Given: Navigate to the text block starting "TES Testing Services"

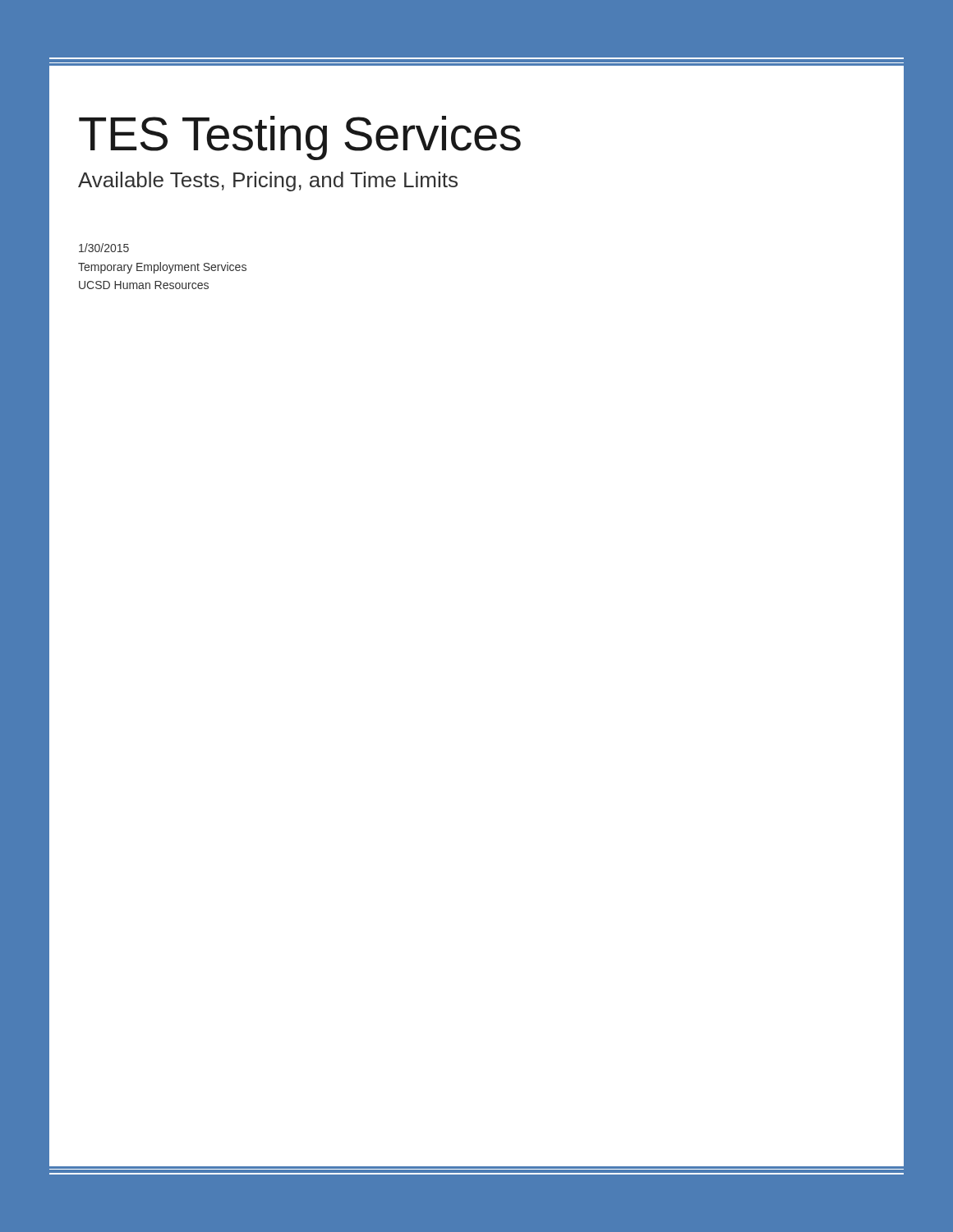Looking at the screenshot, I should (x=435, y=134).
